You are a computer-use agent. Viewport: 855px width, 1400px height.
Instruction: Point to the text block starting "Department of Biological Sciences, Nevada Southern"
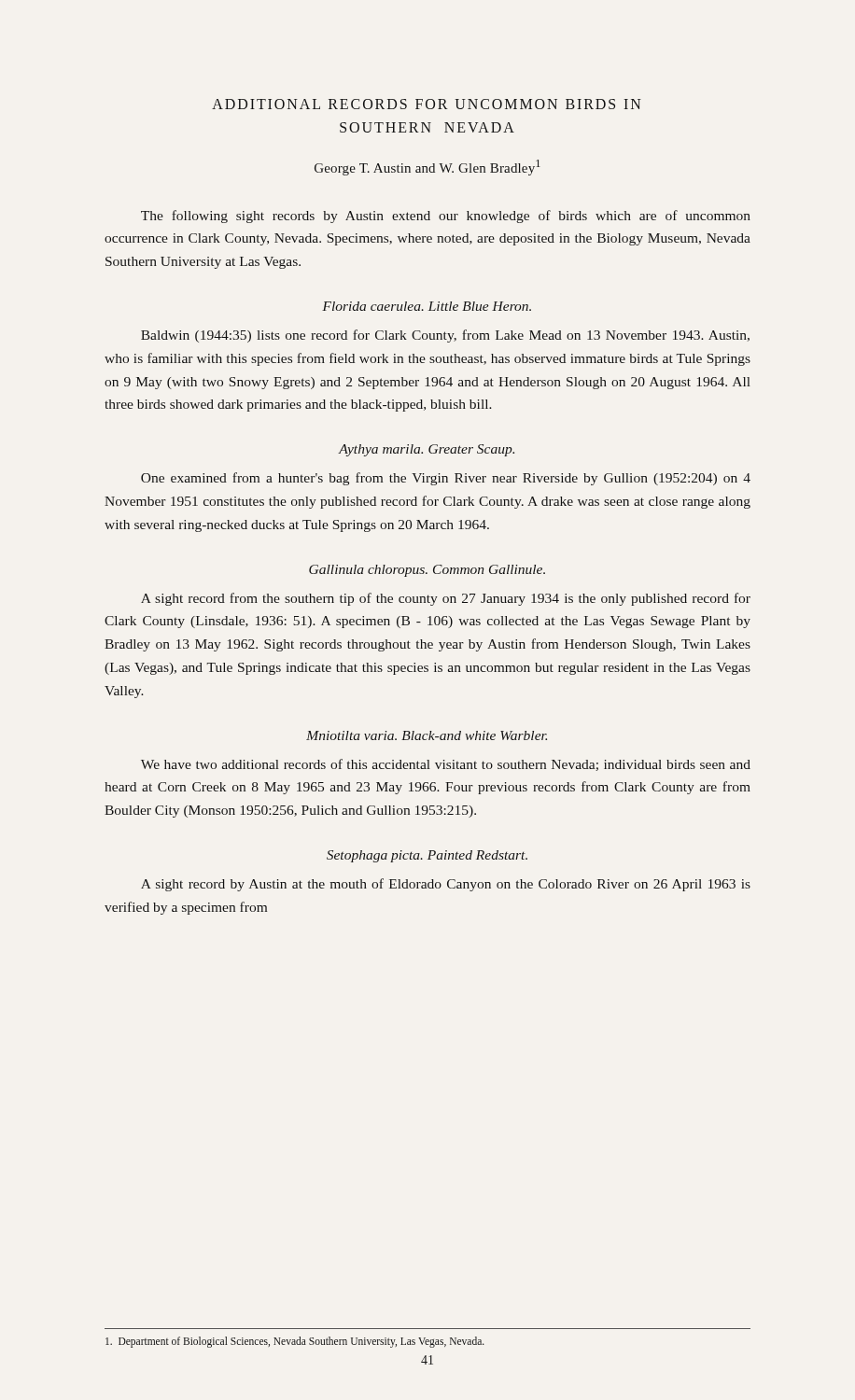pos(295,1341)
